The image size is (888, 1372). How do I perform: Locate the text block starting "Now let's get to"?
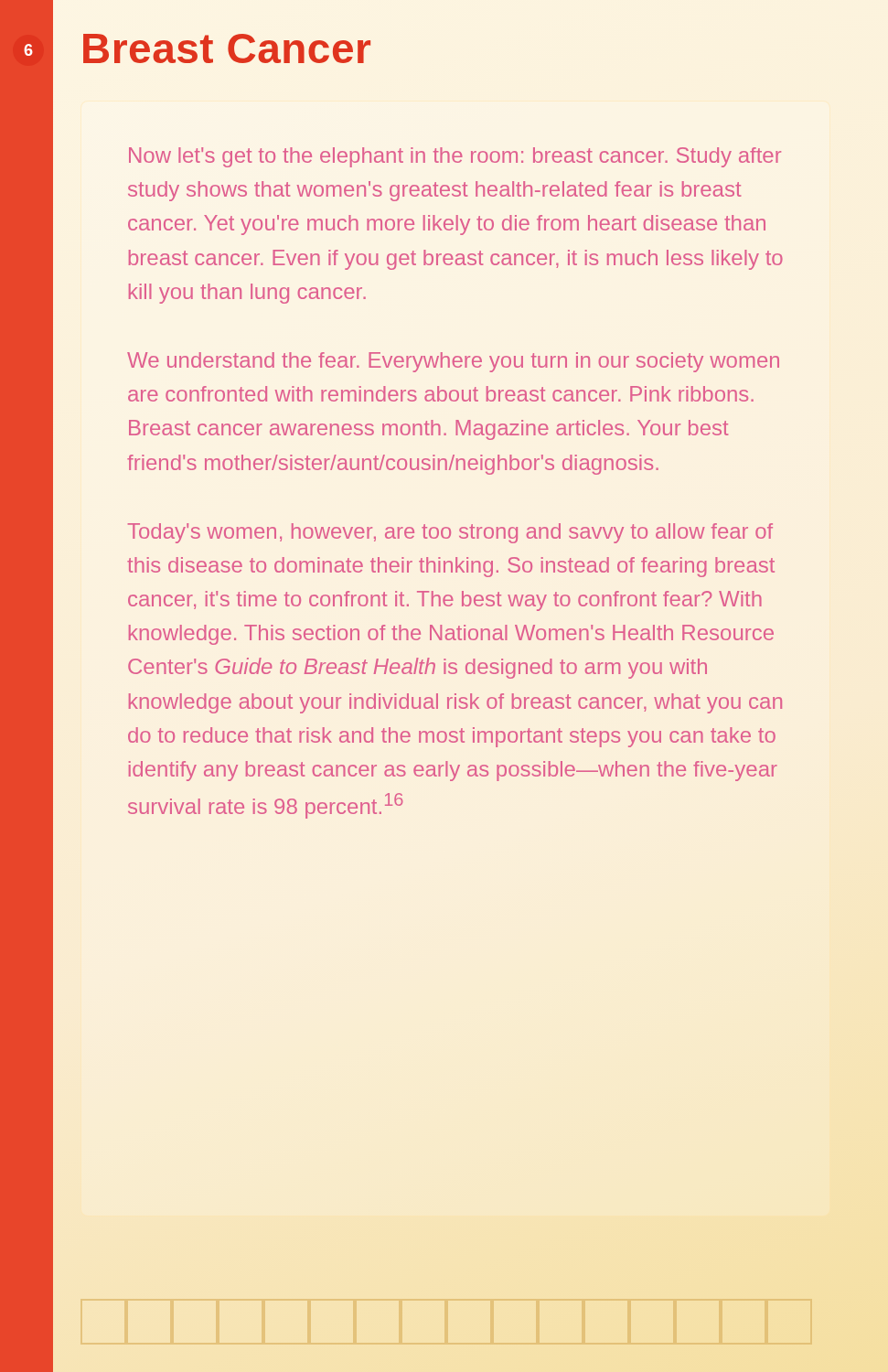455,223
